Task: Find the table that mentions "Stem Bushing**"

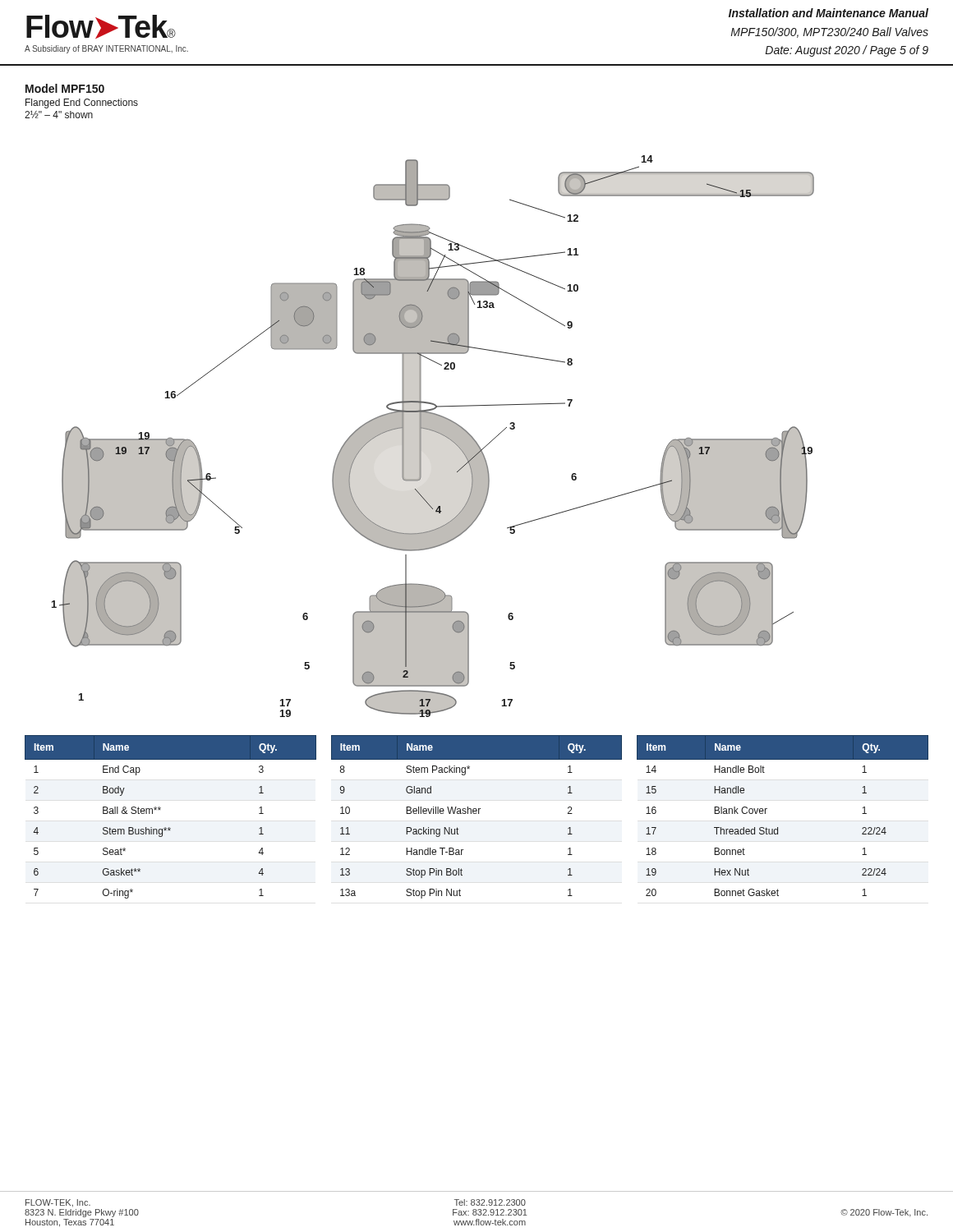Action: 170,819
